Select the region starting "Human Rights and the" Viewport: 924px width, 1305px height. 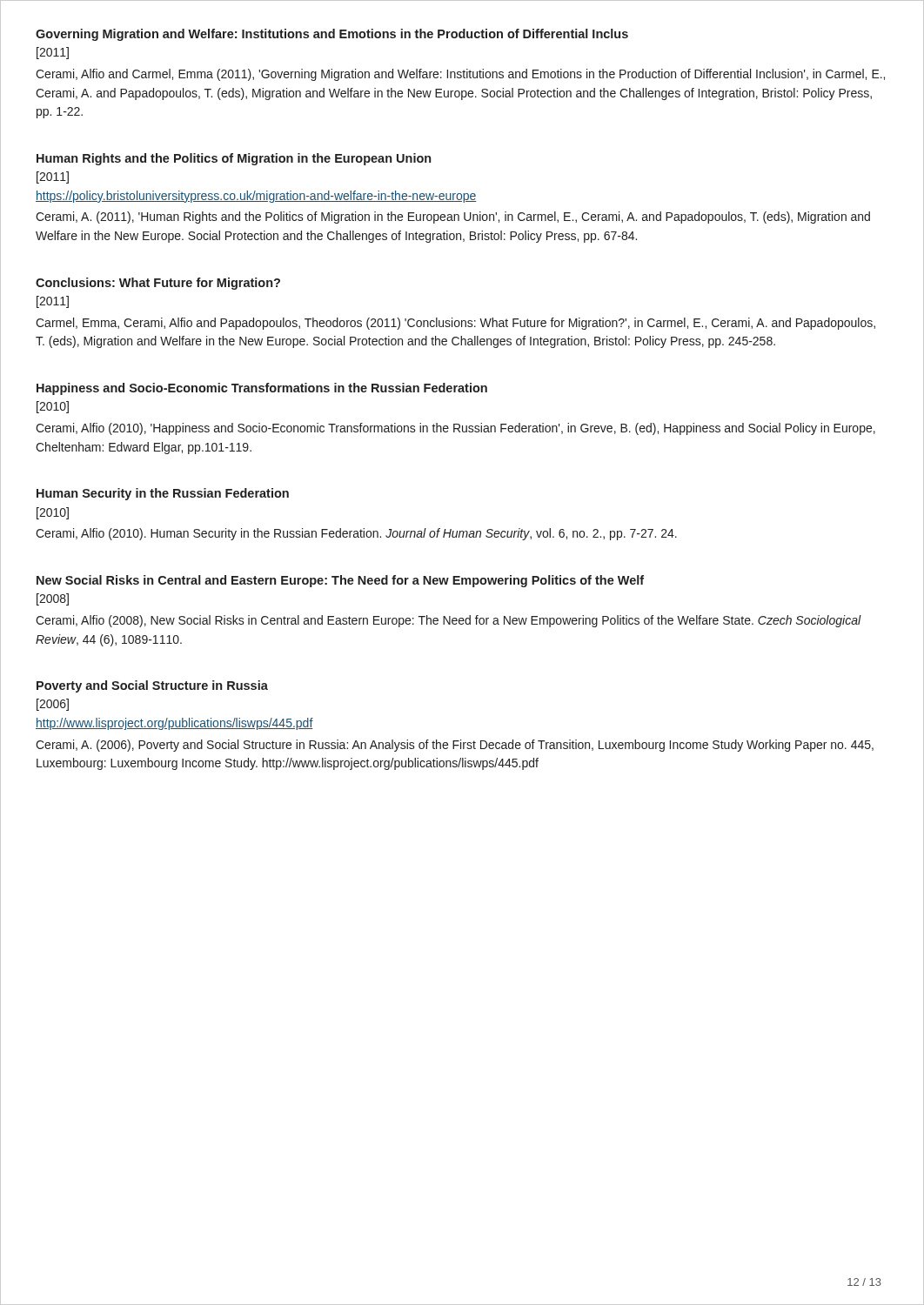(234, 158)
